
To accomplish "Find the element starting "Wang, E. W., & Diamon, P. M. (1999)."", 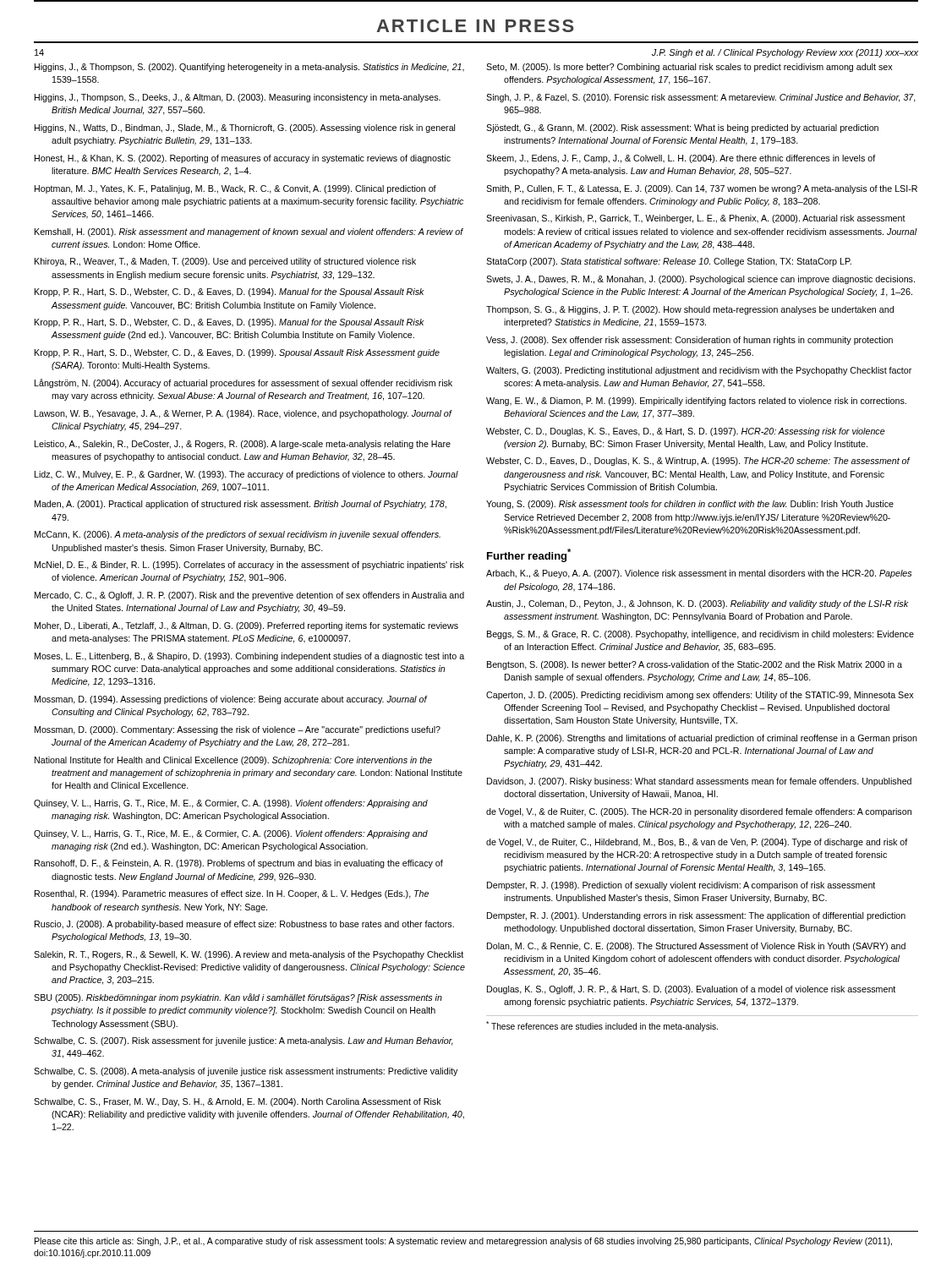I will (697, 407).
